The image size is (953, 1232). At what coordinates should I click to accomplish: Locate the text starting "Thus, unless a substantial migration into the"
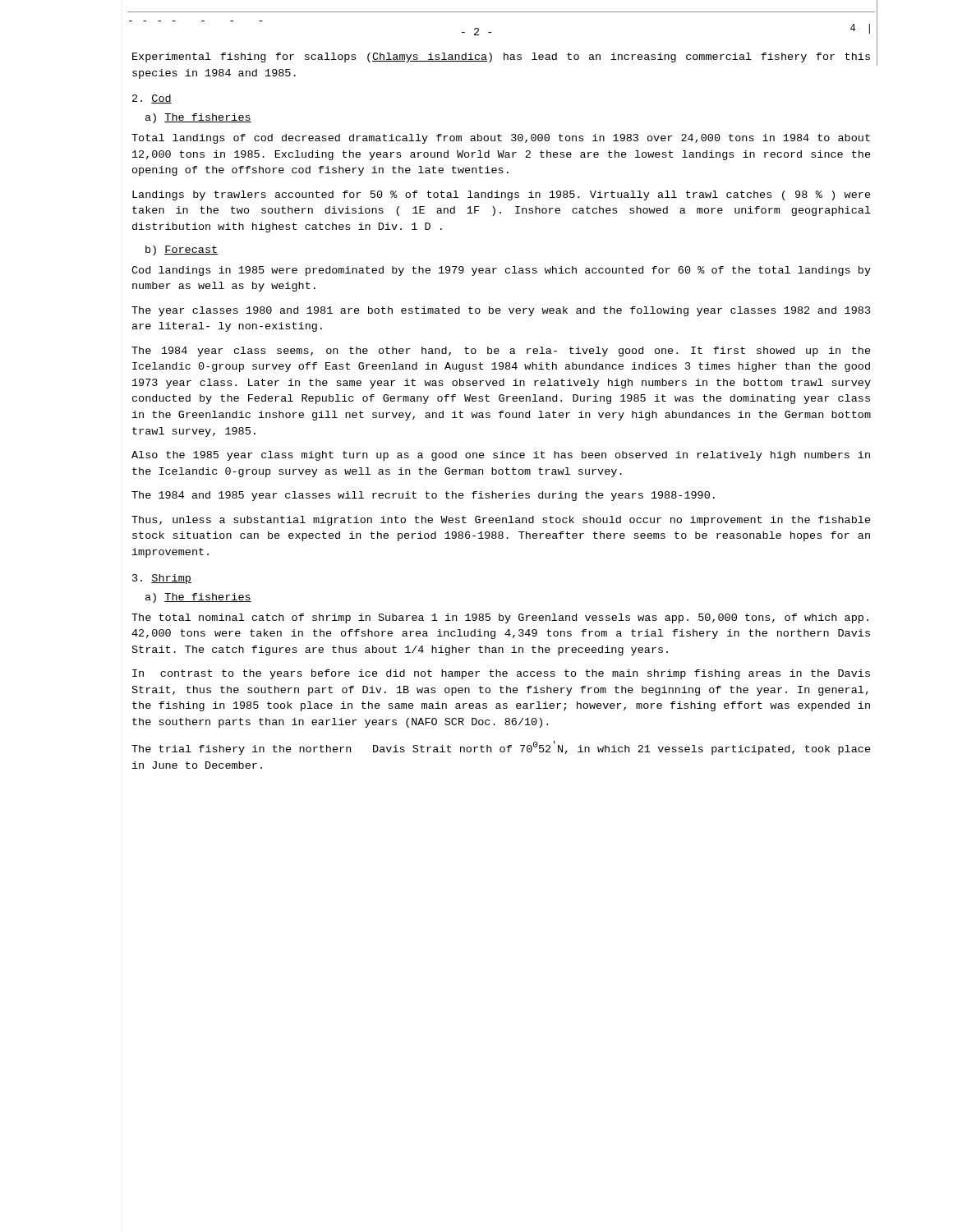point(501,536)
